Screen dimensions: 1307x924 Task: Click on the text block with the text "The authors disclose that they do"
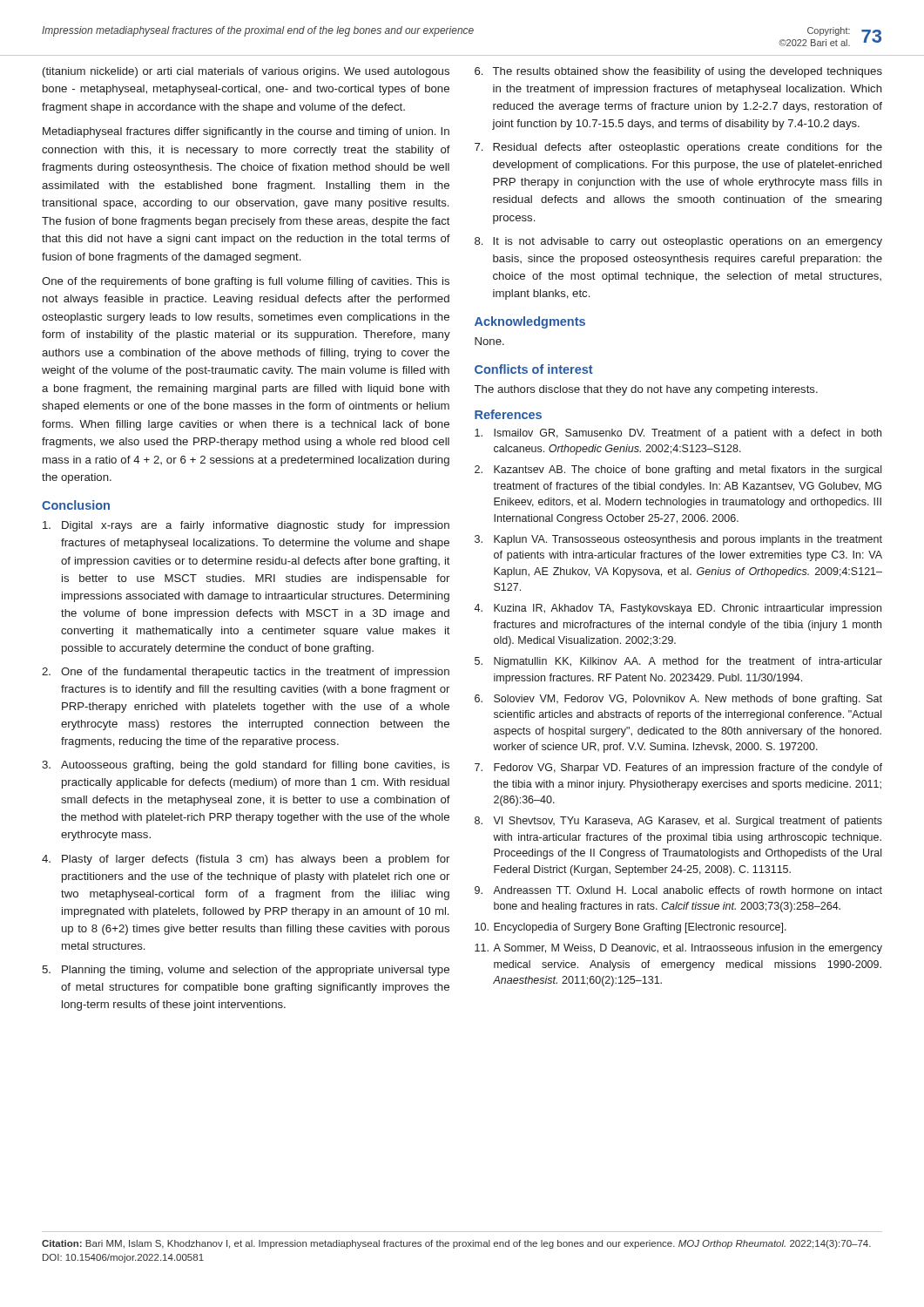[x=678, y=390]
